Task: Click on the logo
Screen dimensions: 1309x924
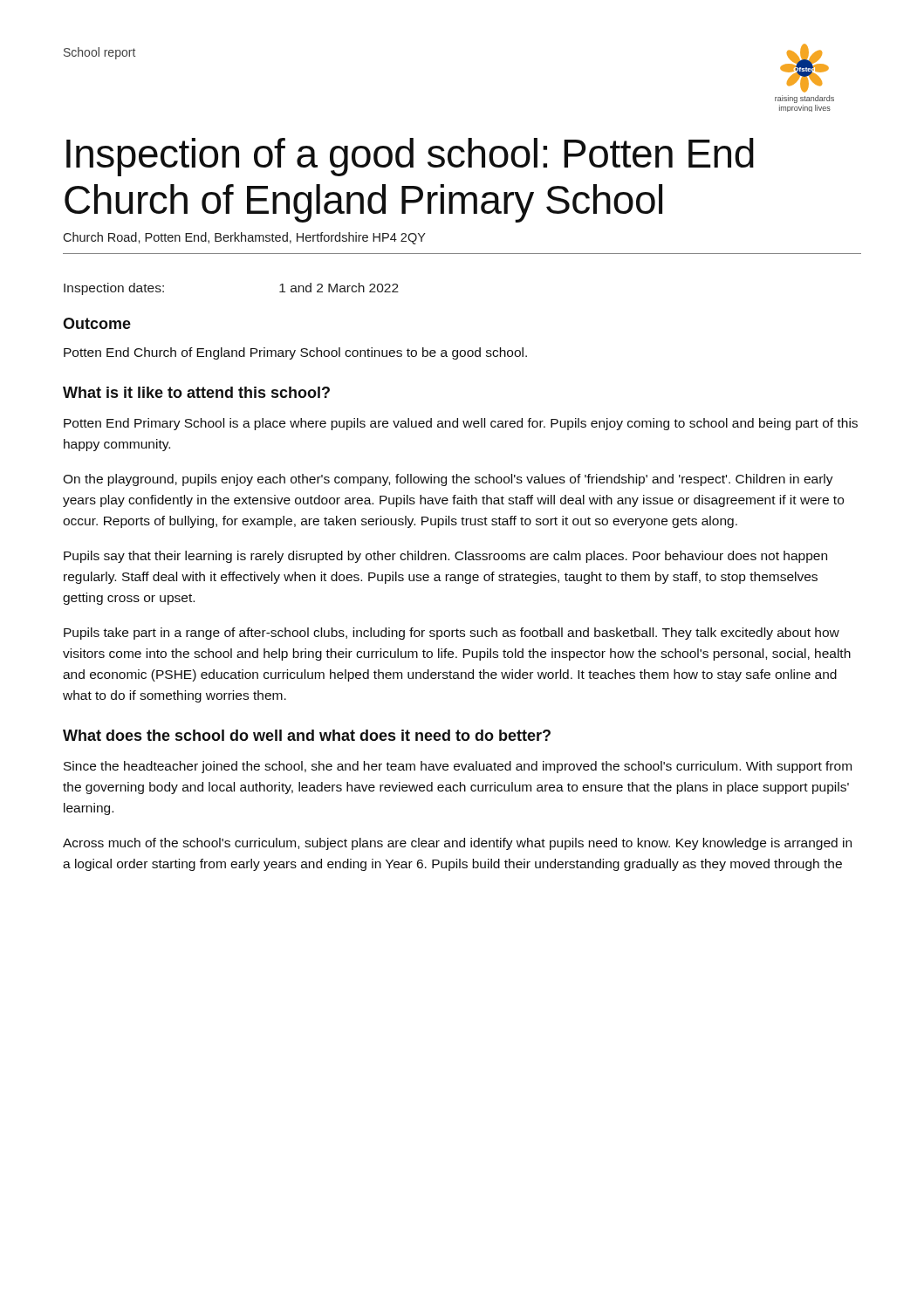Action: [x=804, y=79]
